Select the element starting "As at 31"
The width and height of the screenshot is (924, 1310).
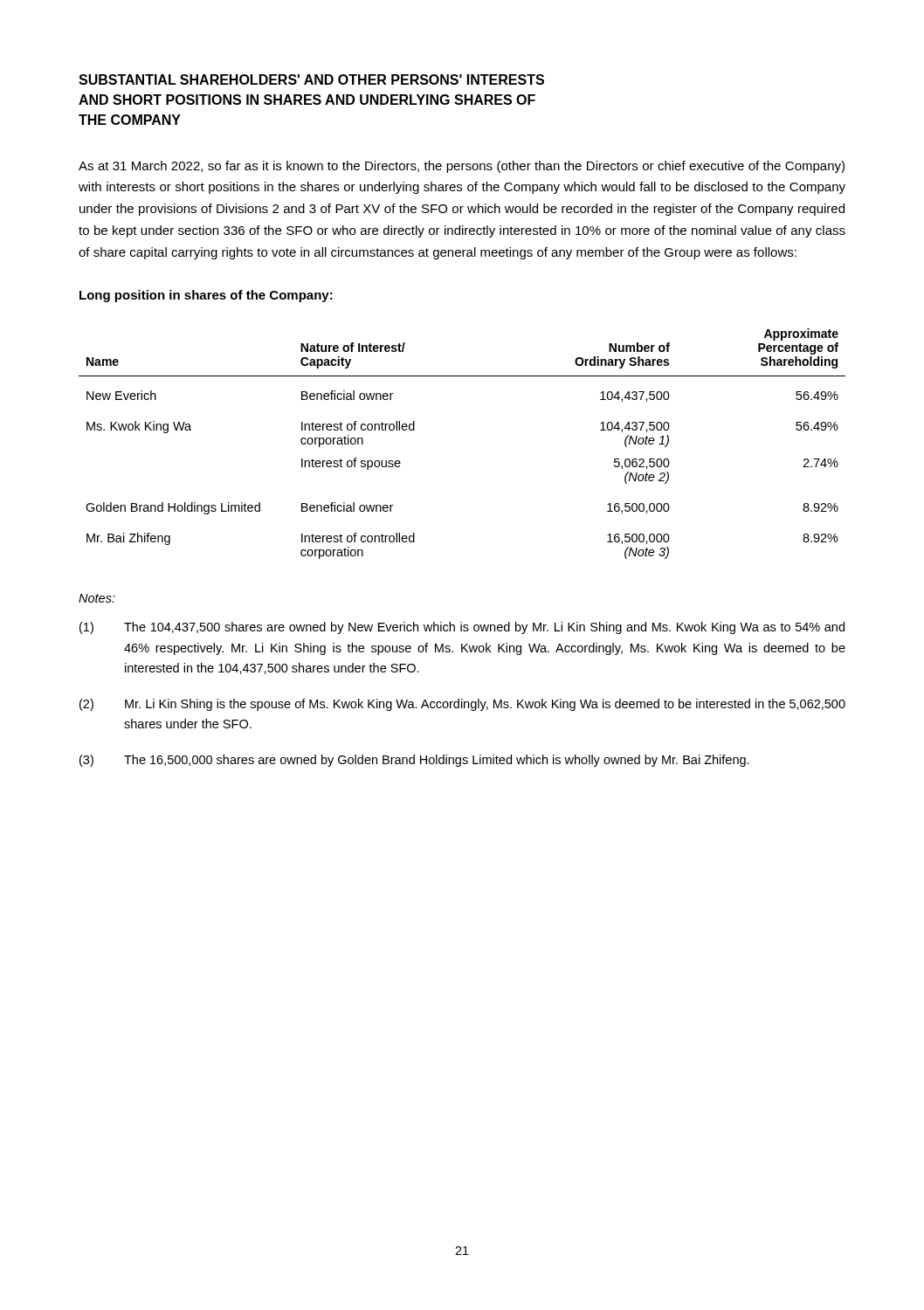462,208
